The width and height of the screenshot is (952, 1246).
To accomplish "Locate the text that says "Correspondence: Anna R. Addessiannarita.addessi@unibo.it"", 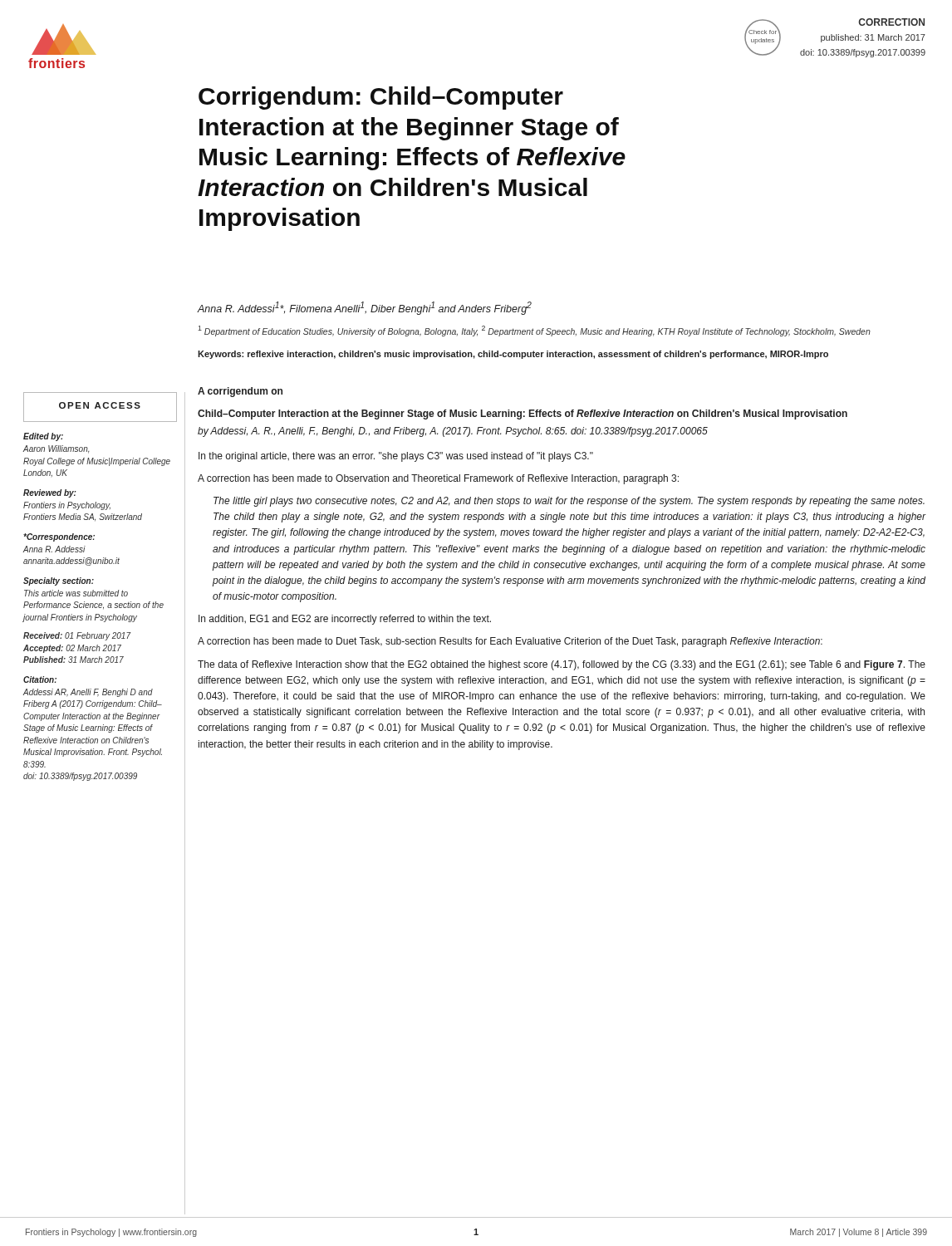I will coord(100,549).
